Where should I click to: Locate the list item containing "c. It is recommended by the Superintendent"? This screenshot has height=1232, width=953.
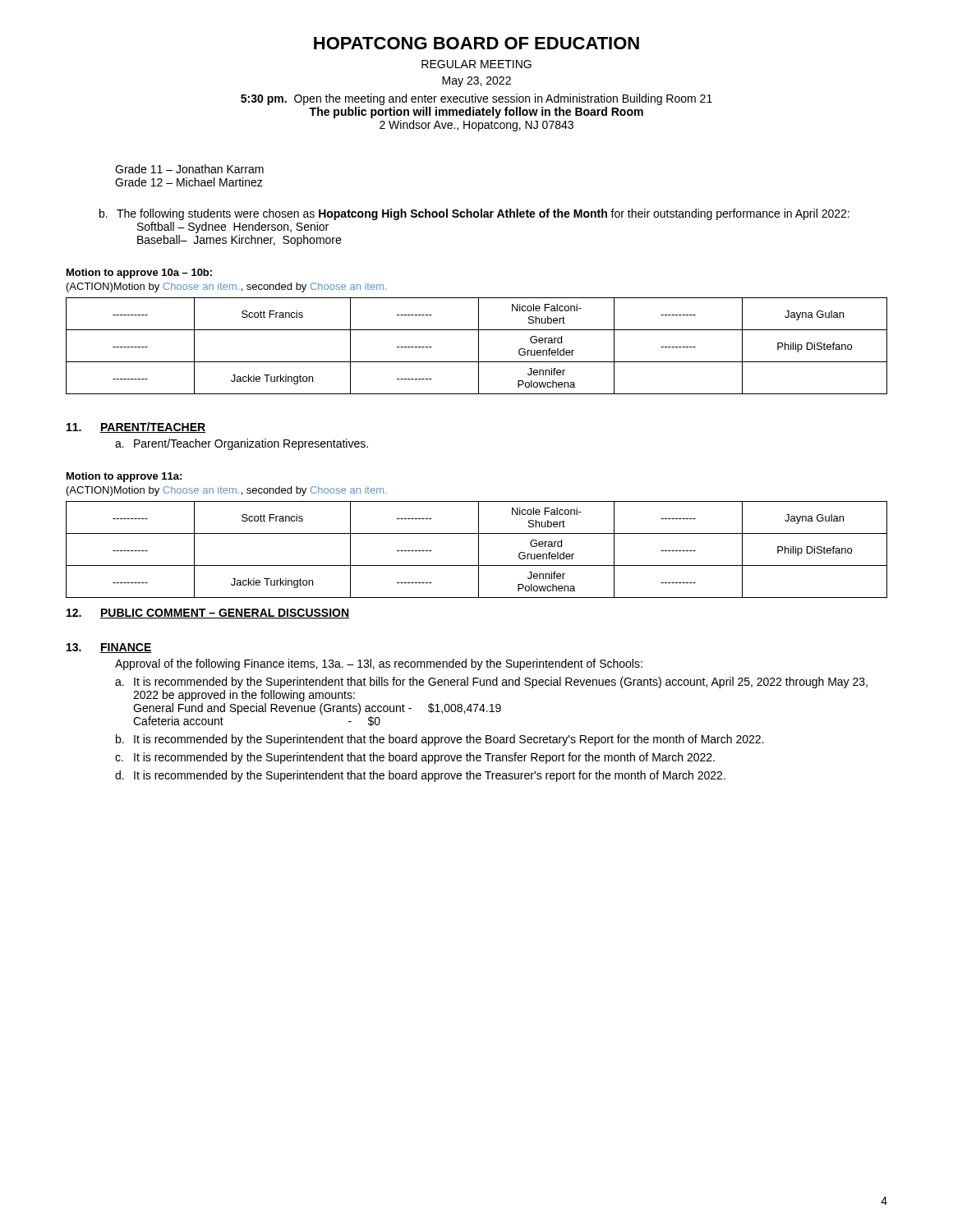tap(415, 757)
